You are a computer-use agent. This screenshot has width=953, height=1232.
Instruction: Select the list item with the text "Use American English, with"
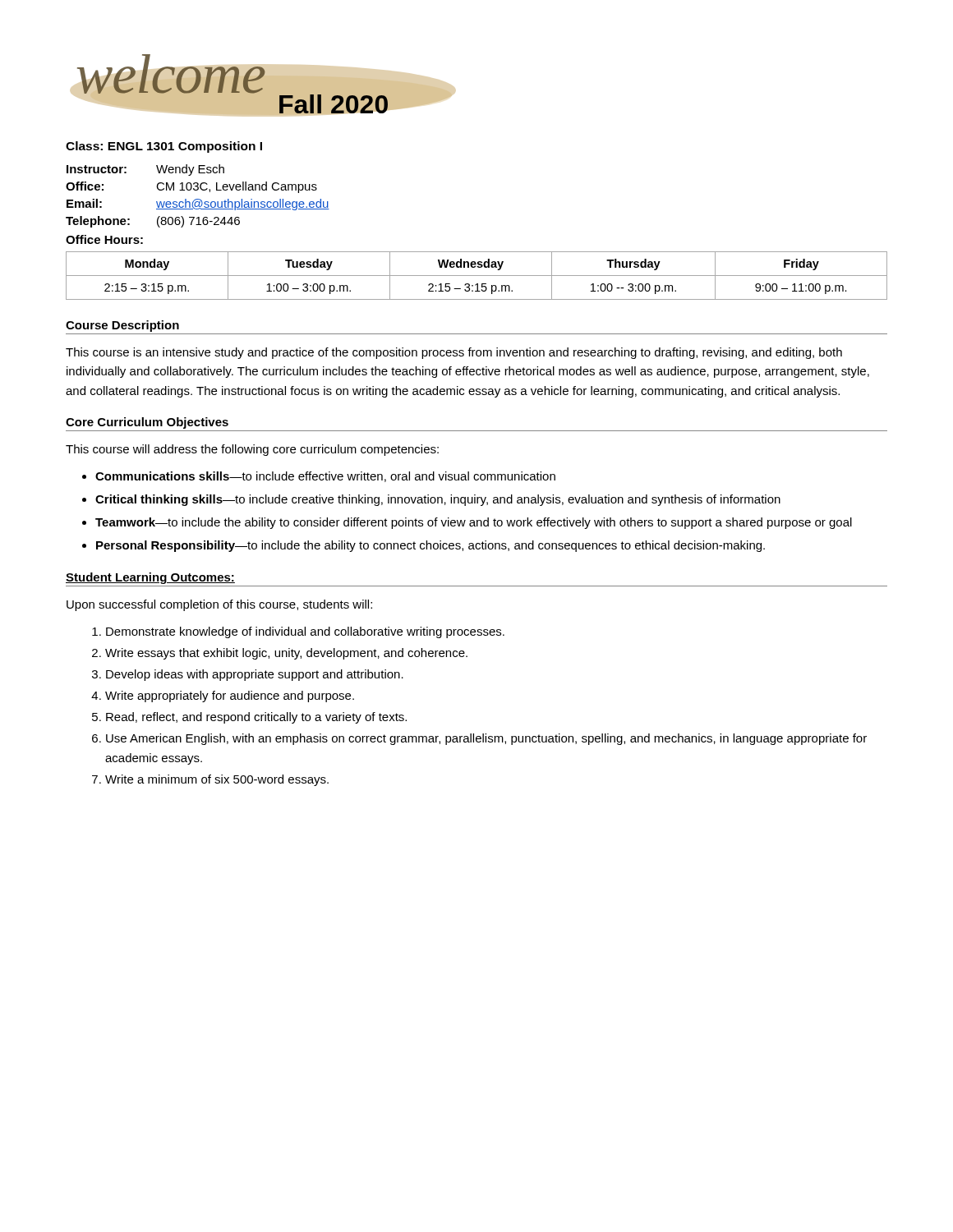click(x=486, y=748)
